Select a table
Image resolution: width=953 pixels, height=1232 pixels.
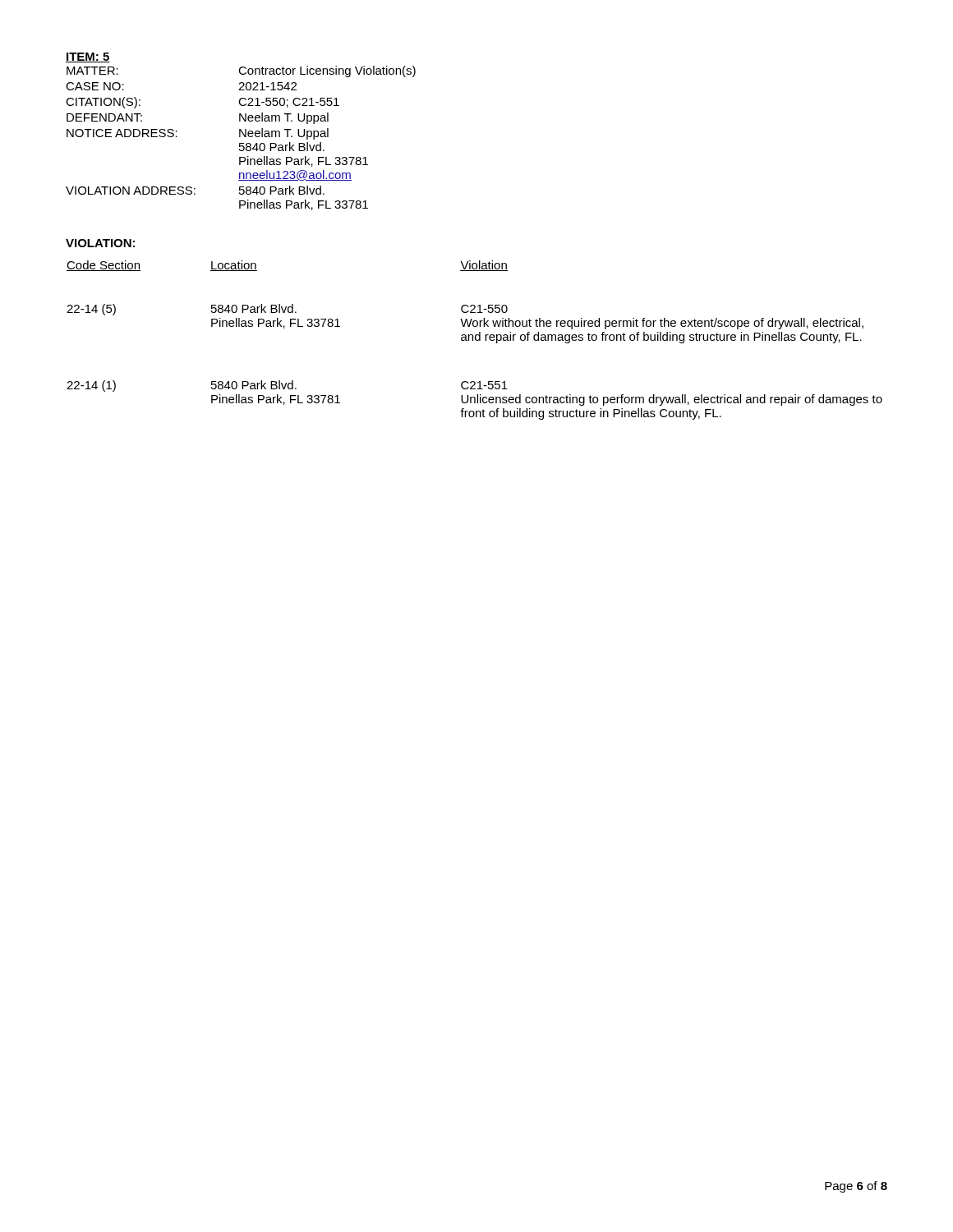pos(476,338)
